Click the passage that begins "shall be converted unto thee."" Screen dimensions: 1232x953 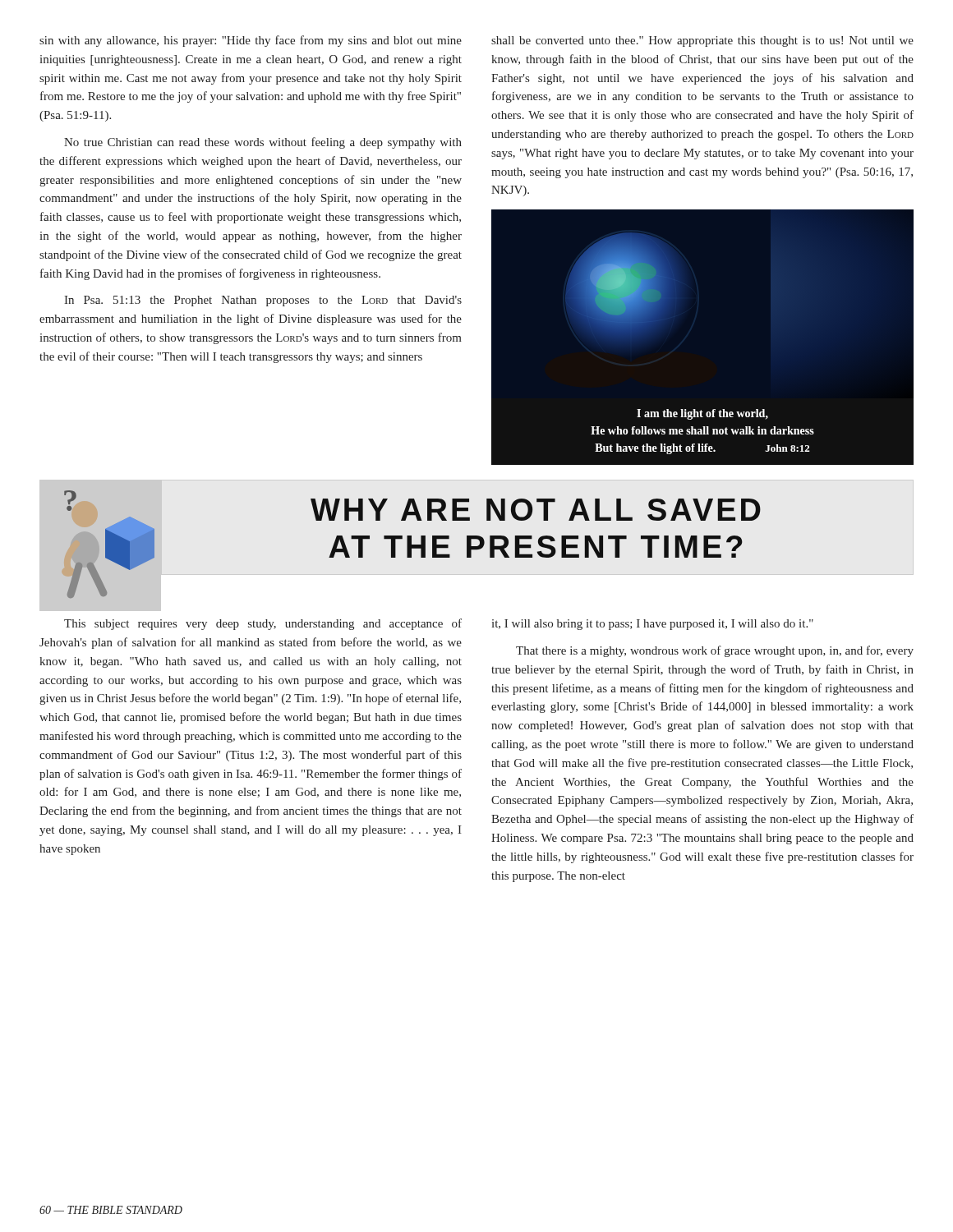click(x=702, y=115)
